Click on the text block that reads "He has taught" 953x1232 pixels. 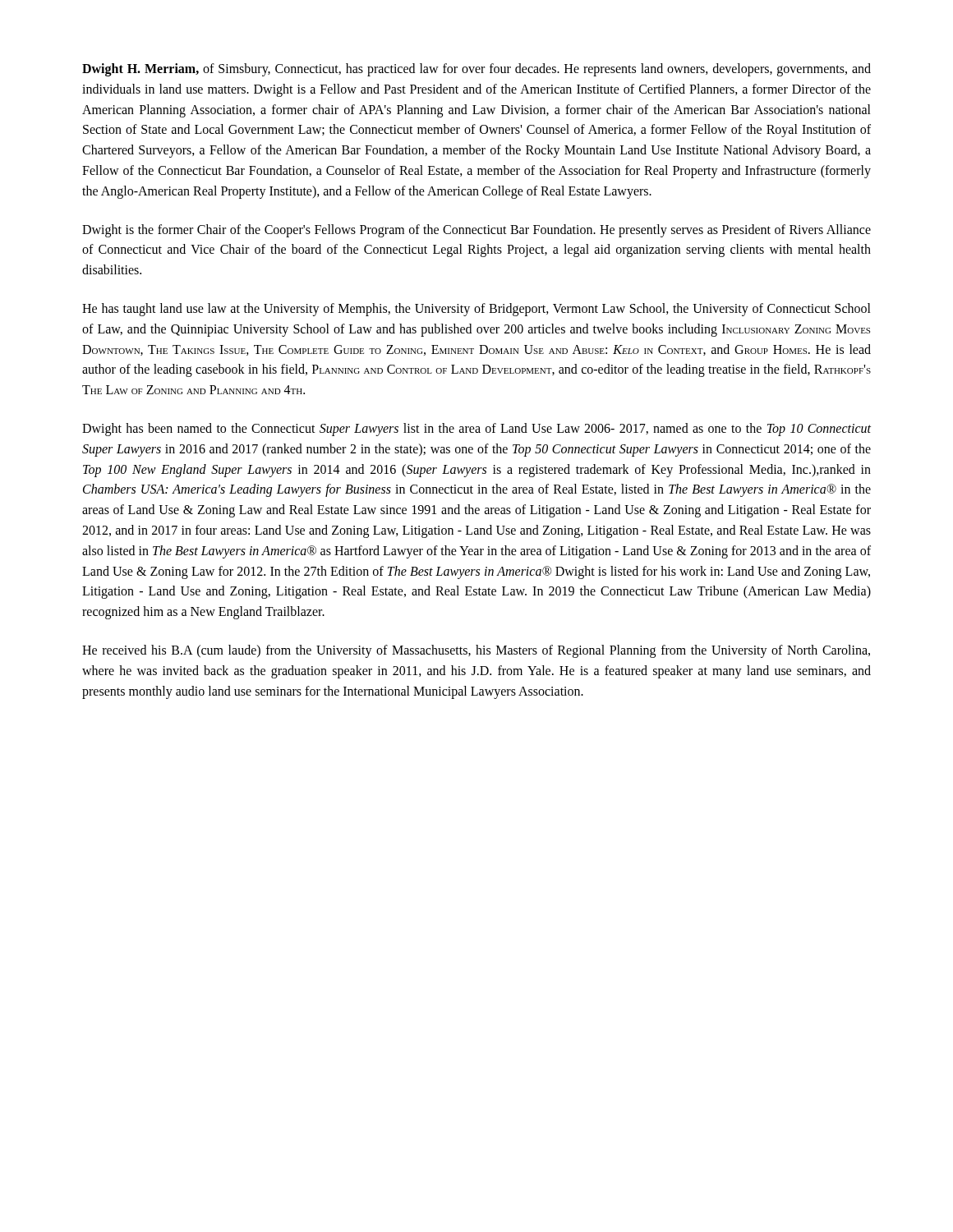pos(476,349)
